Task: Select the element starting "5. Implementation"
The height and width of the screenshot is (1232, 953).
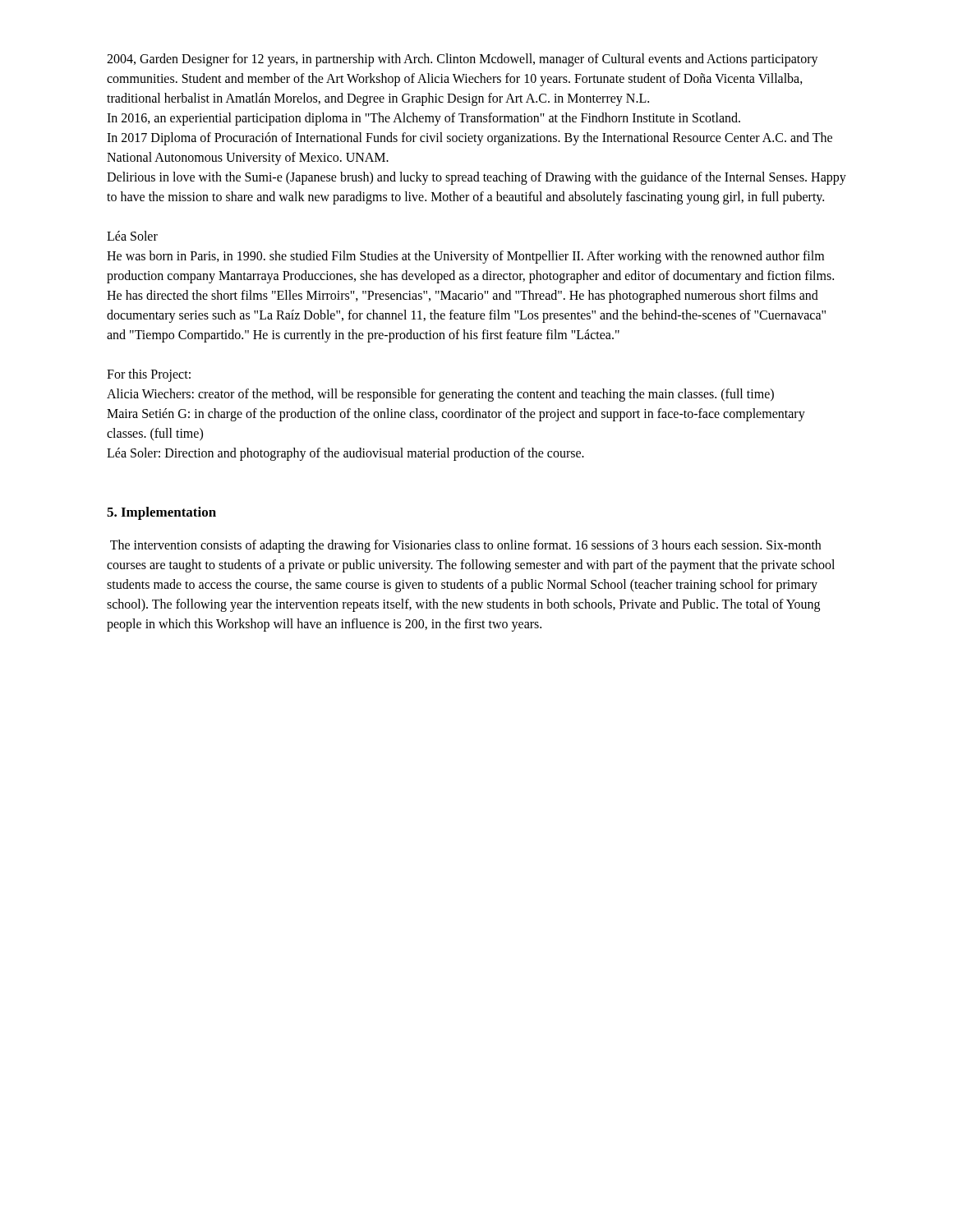Action: [162, 512]
